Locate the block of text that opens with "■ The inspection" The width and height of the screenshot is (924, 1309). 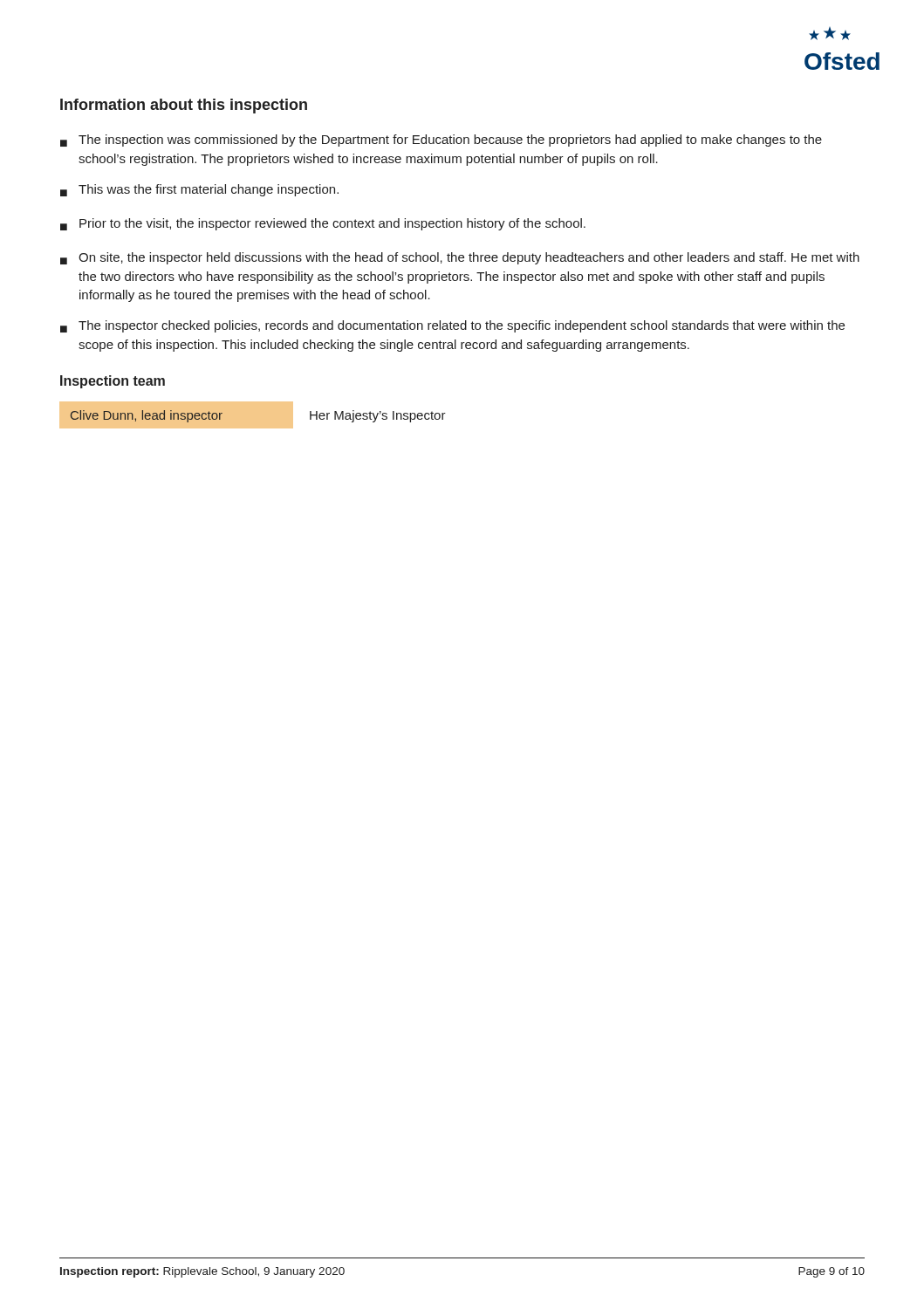462,149
